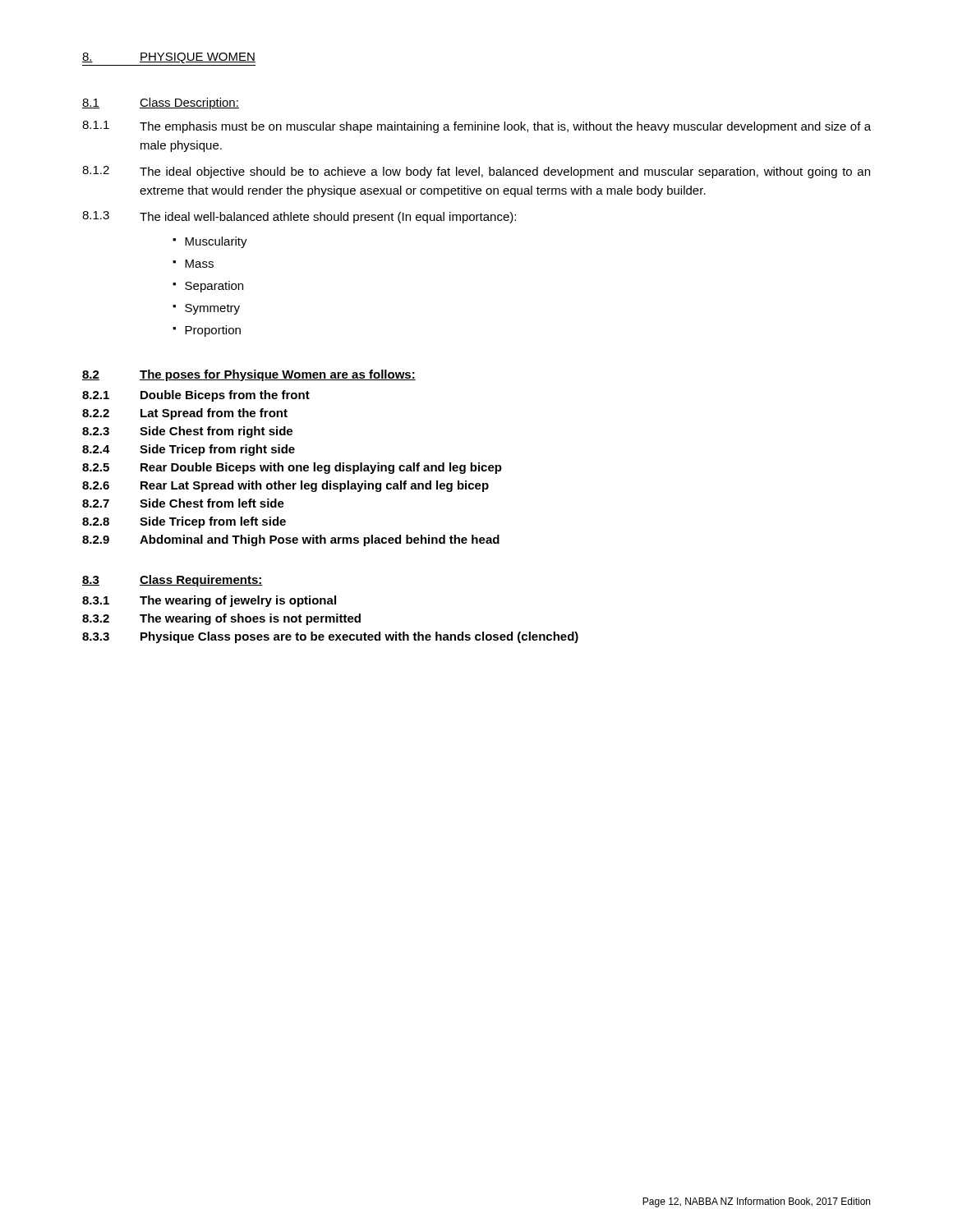Click on the text block starting "3.1 The wearing of jewelry"
Screen dimensions: 1232x953
210,600
